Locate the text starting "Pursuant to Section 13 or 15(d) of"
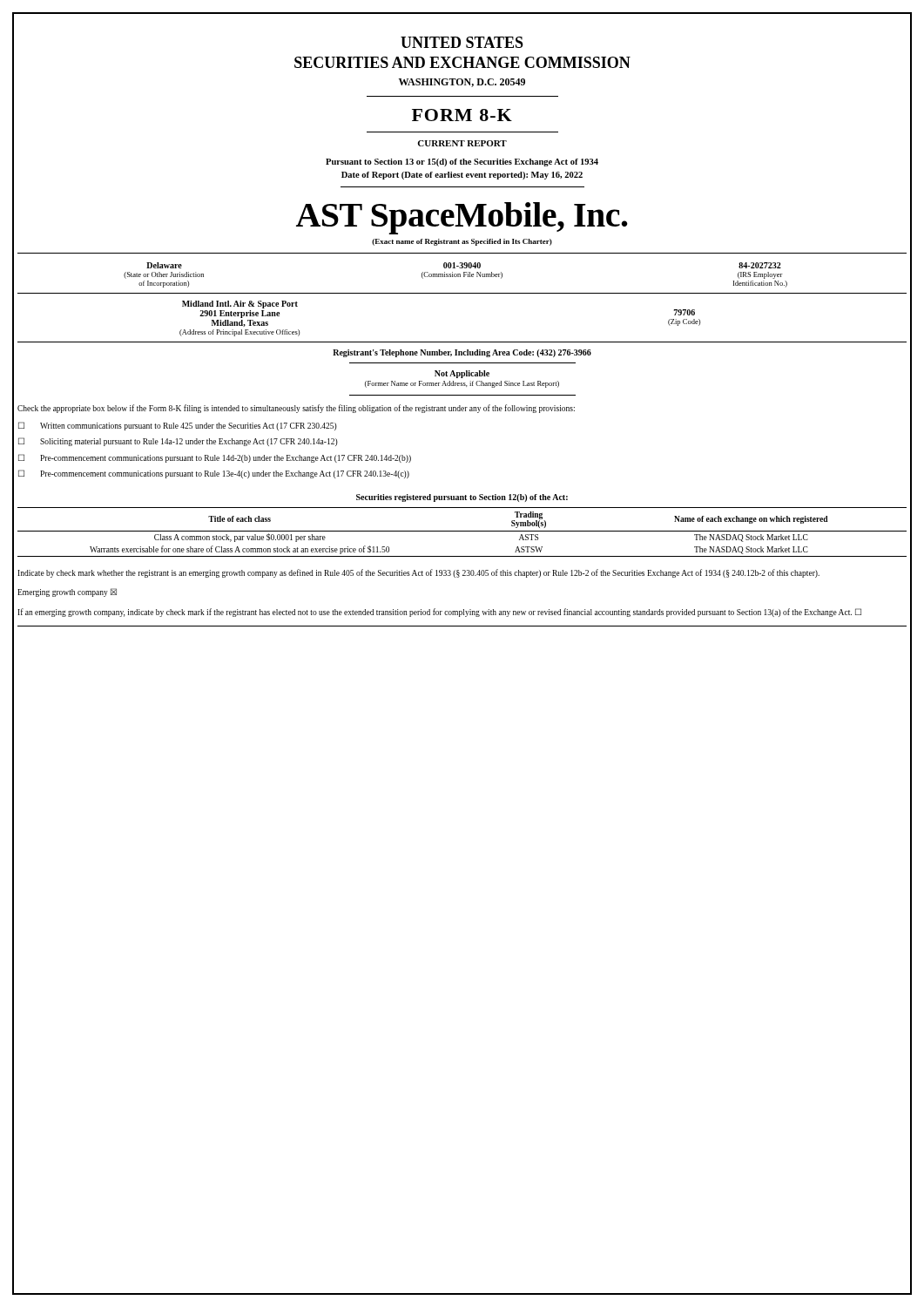Image resolution: width=924 pixels, height=1307 pixels. click(462, 161)
